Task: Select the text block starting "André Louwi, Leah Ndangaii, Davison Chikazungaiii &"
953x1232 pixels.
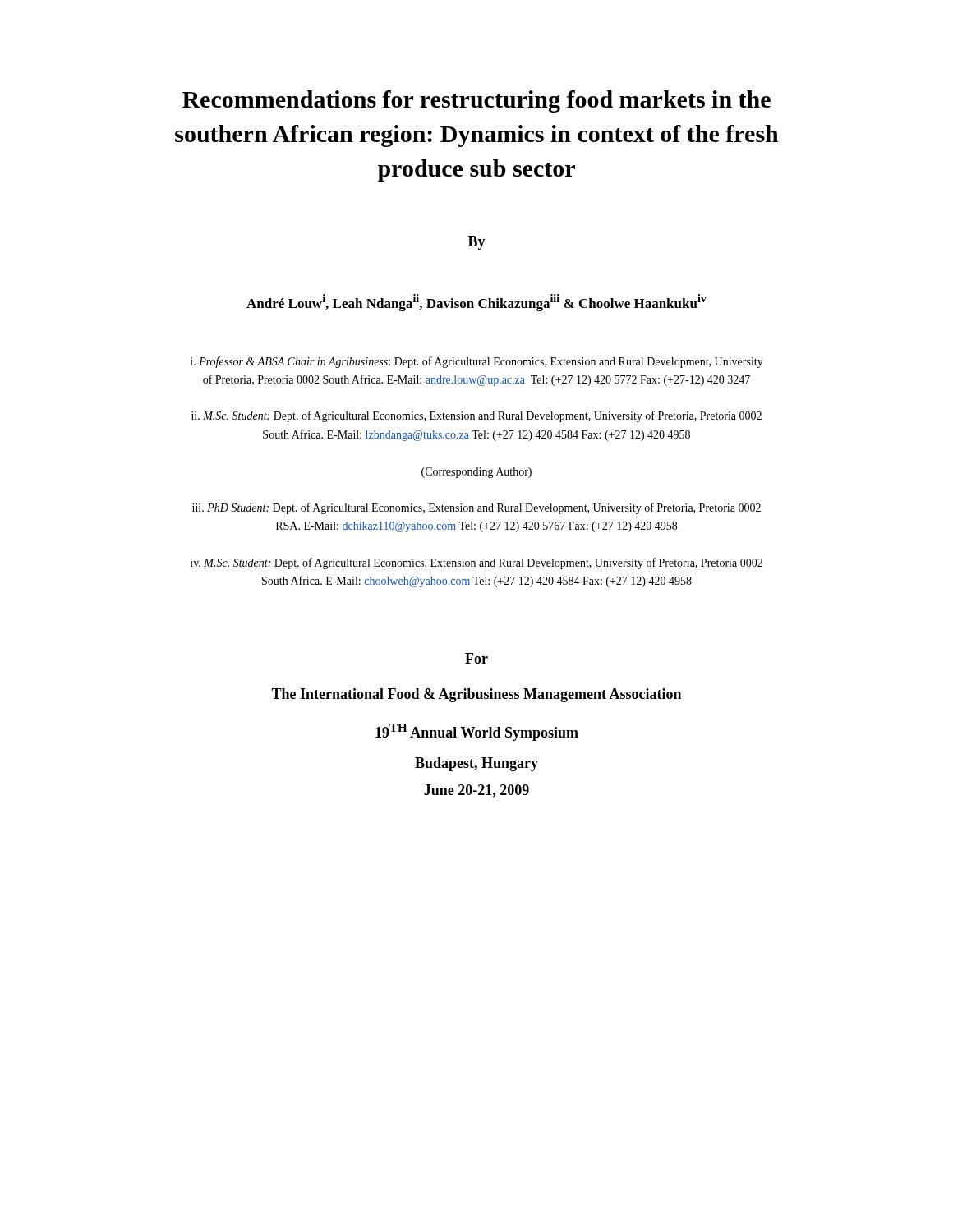Action: point(476,301)
